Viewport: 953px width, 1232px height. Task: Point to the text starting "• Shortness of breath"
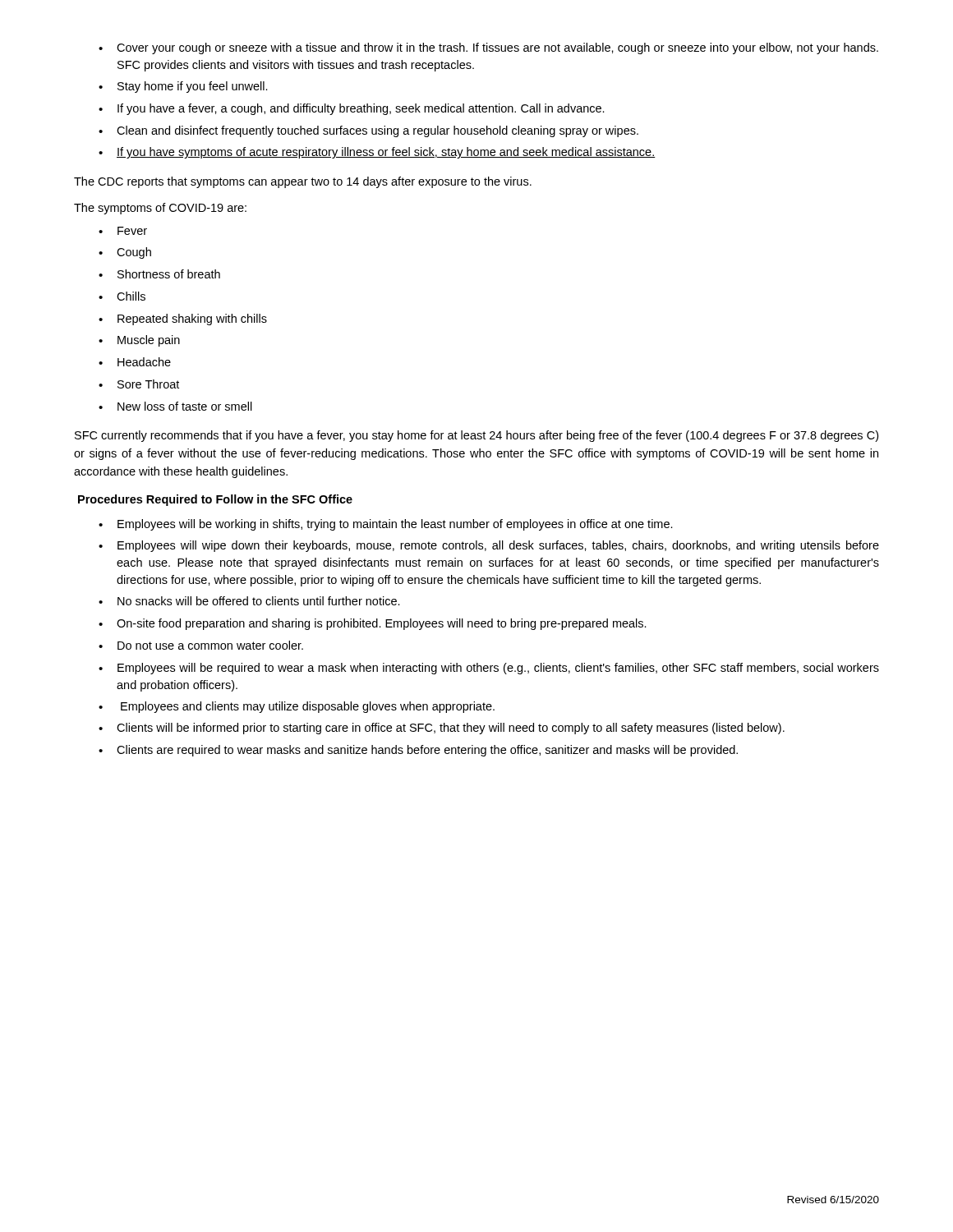(159, 274)
